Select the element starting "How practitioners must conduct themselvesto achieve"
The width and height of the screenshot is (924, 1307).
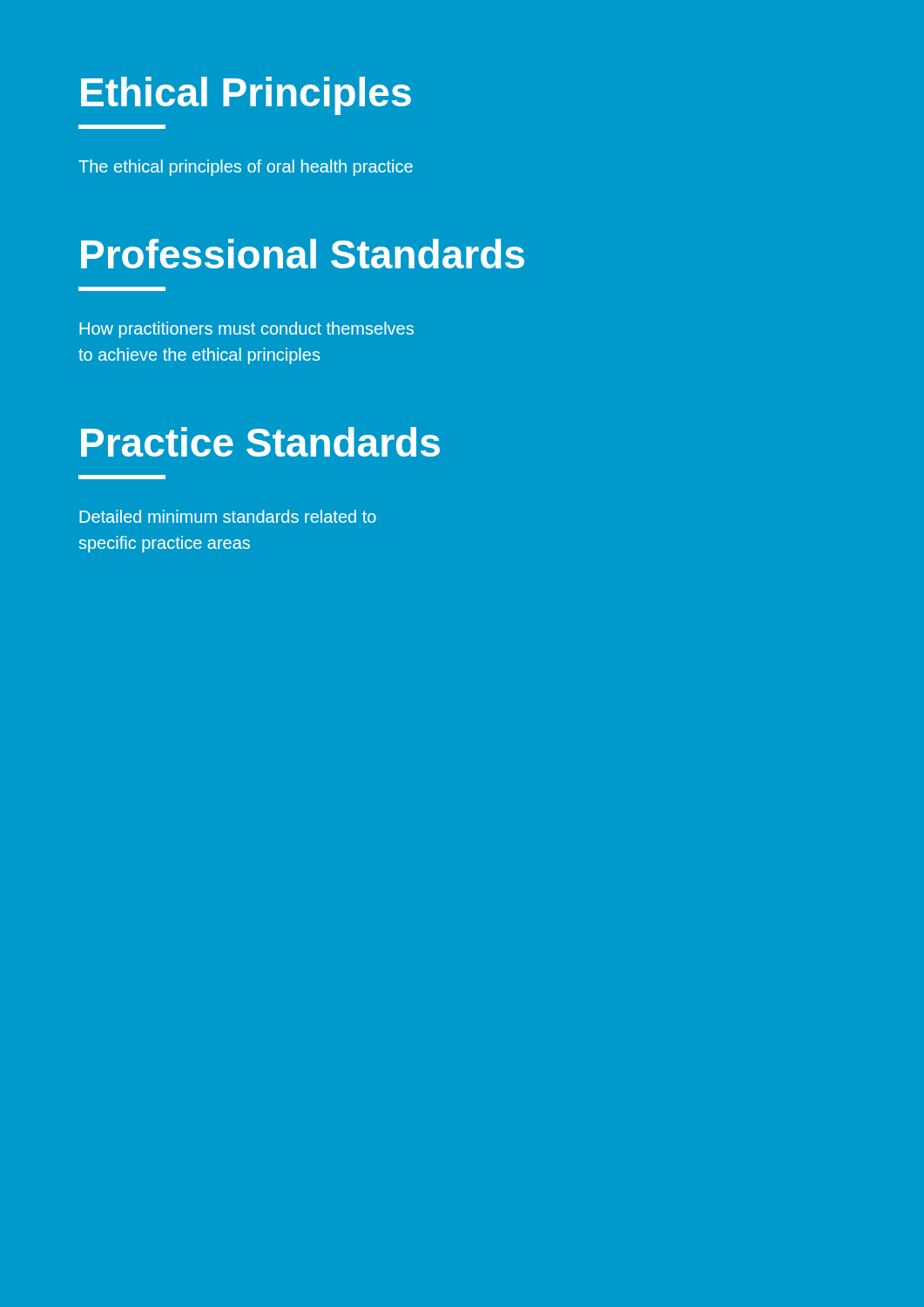pyautogui.click(x=246, y=330)
